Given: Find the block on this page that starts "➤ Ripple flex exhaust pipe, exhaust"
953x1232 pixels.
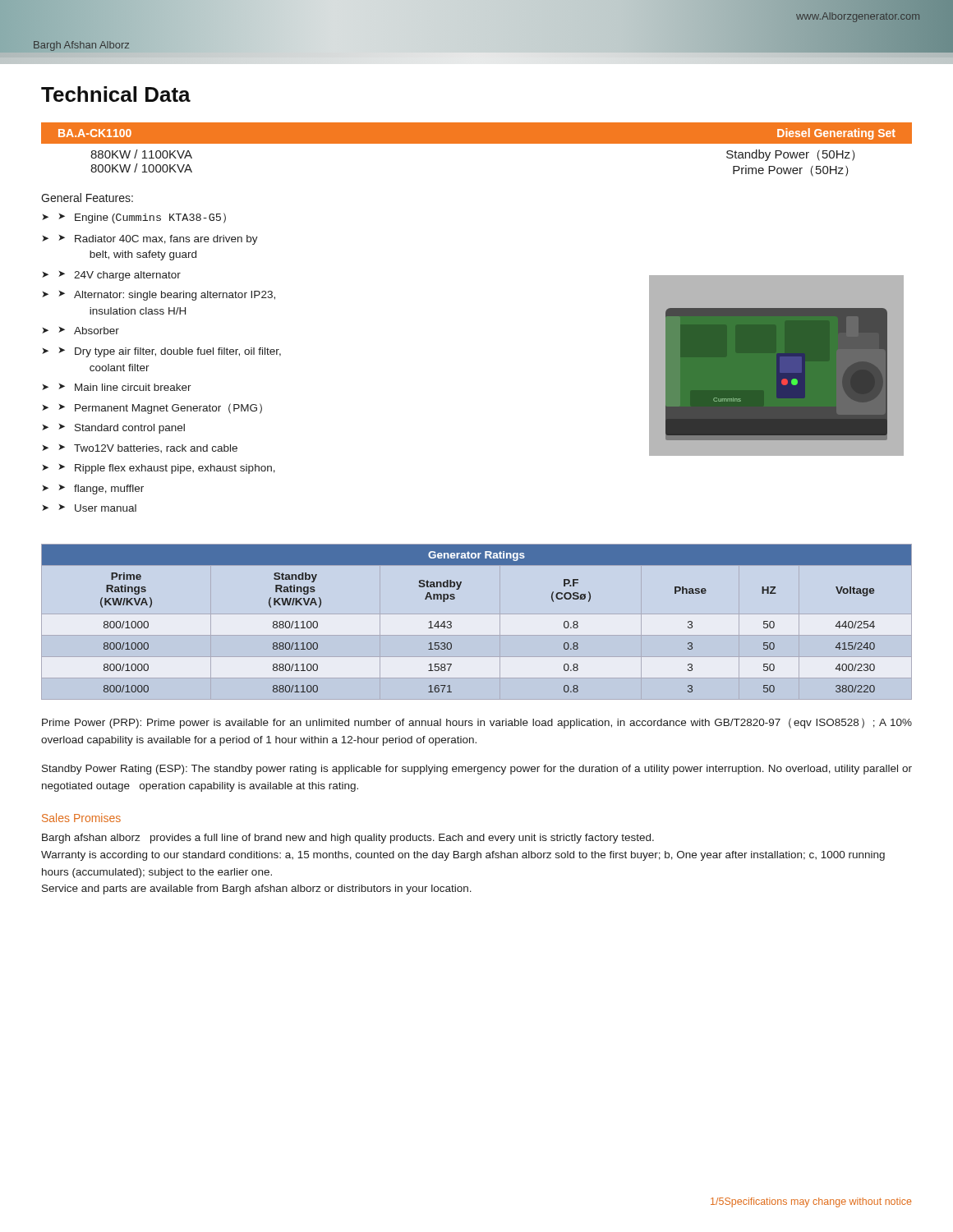Looking at the screenshot, I should click(x=166, y=468).
